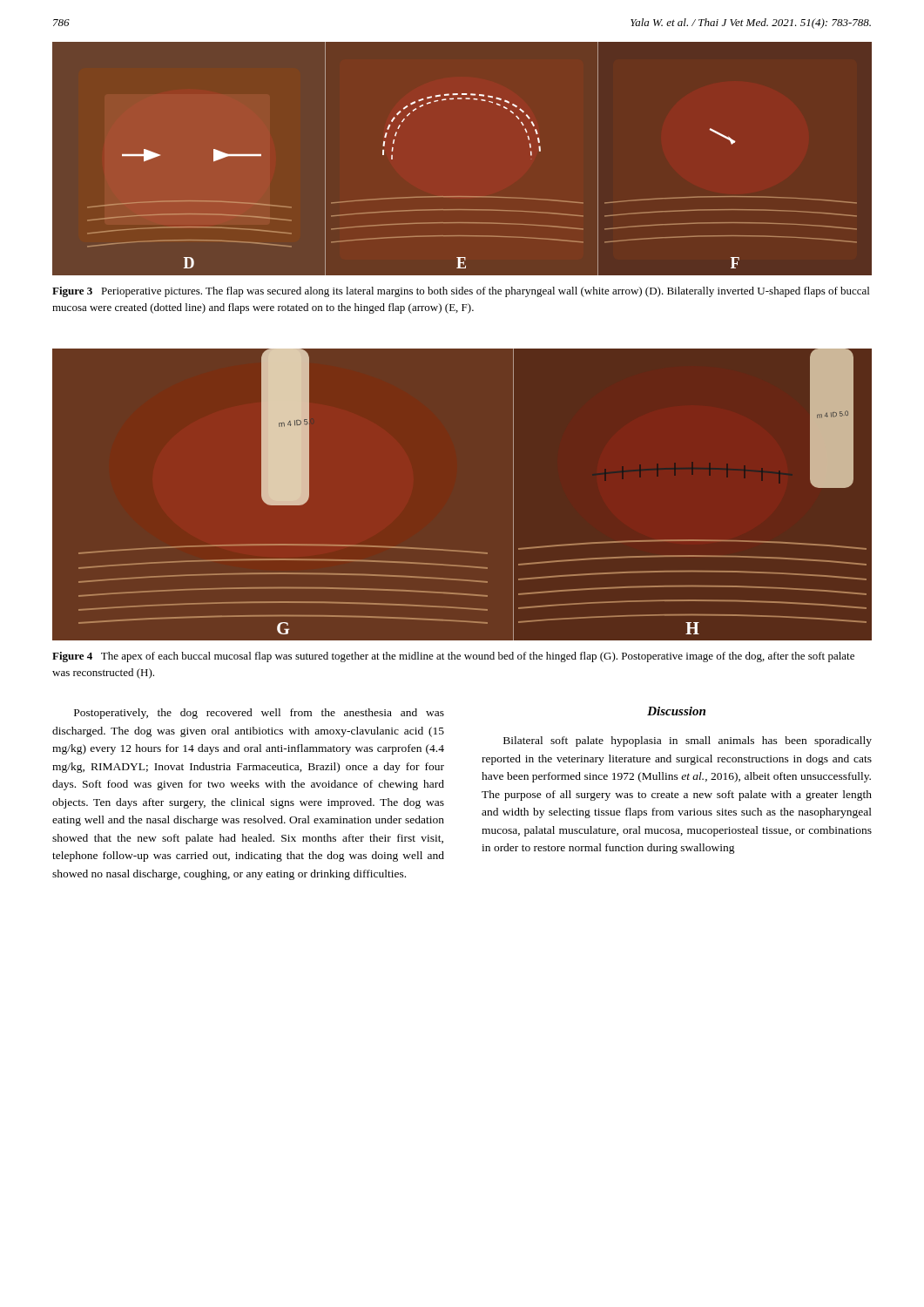Image resolution: width=924 pixels, height=1307 pixels.
Task: Locate the caption that opens with "Figure 4 The"
Action: pos(454,664)
